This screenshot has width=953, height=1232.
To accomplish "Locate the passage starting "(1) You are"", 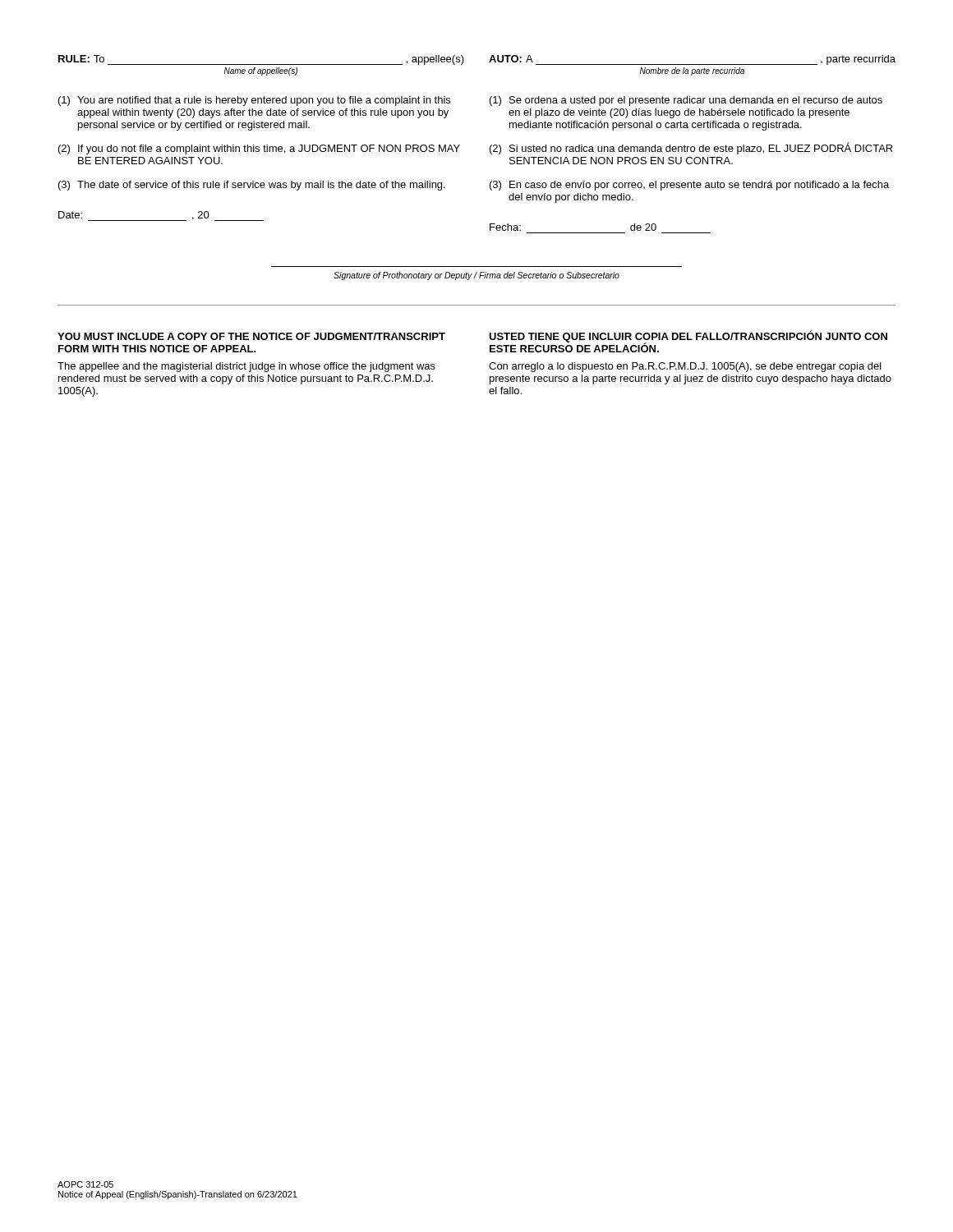I will (261, 112).
